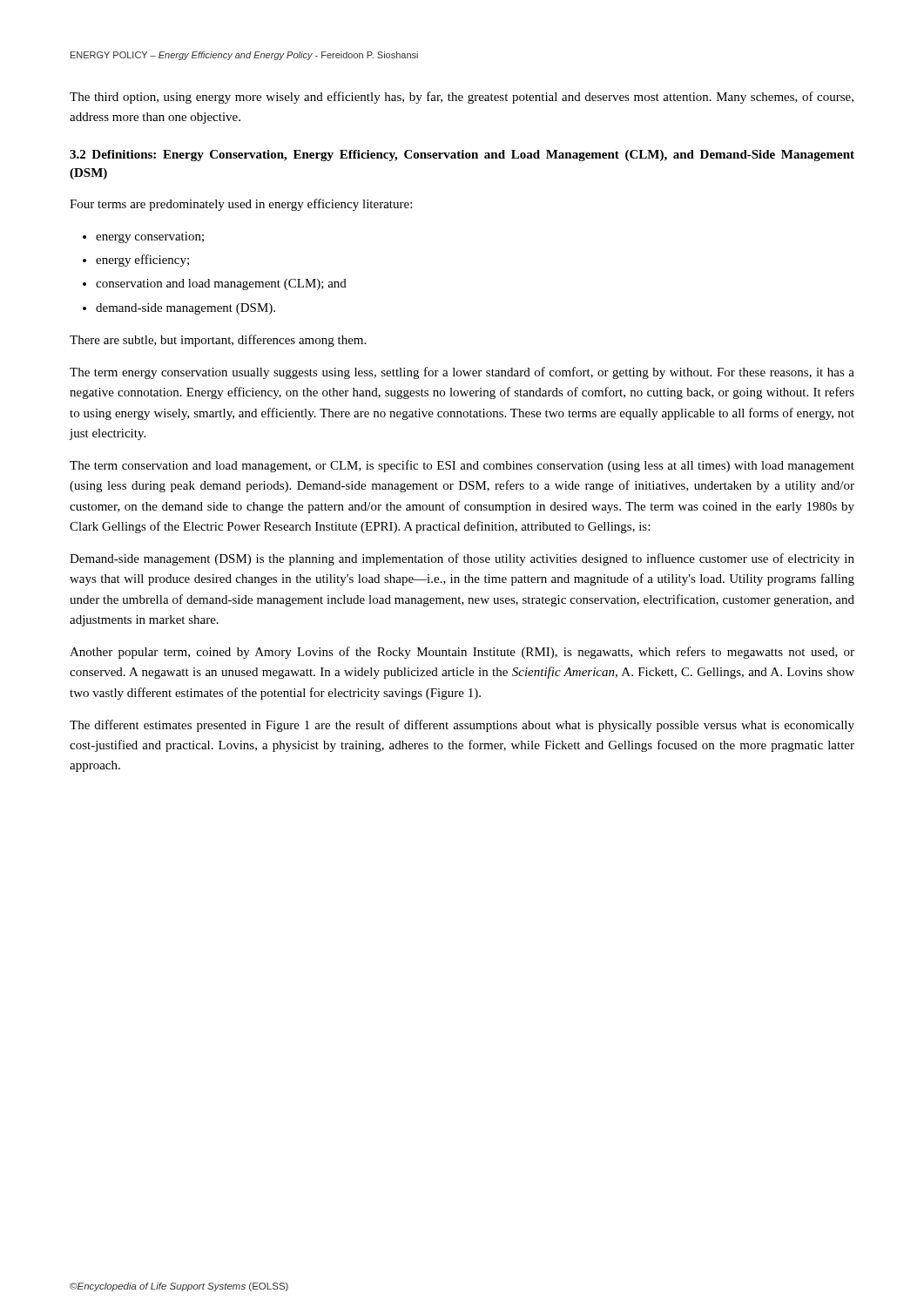Image resolution: width=924 pixels, height=1307 pixels.
Task: Select the text block that says "Another popular term, coined by Amory Lovins"
Action: [x=462, y=673]
